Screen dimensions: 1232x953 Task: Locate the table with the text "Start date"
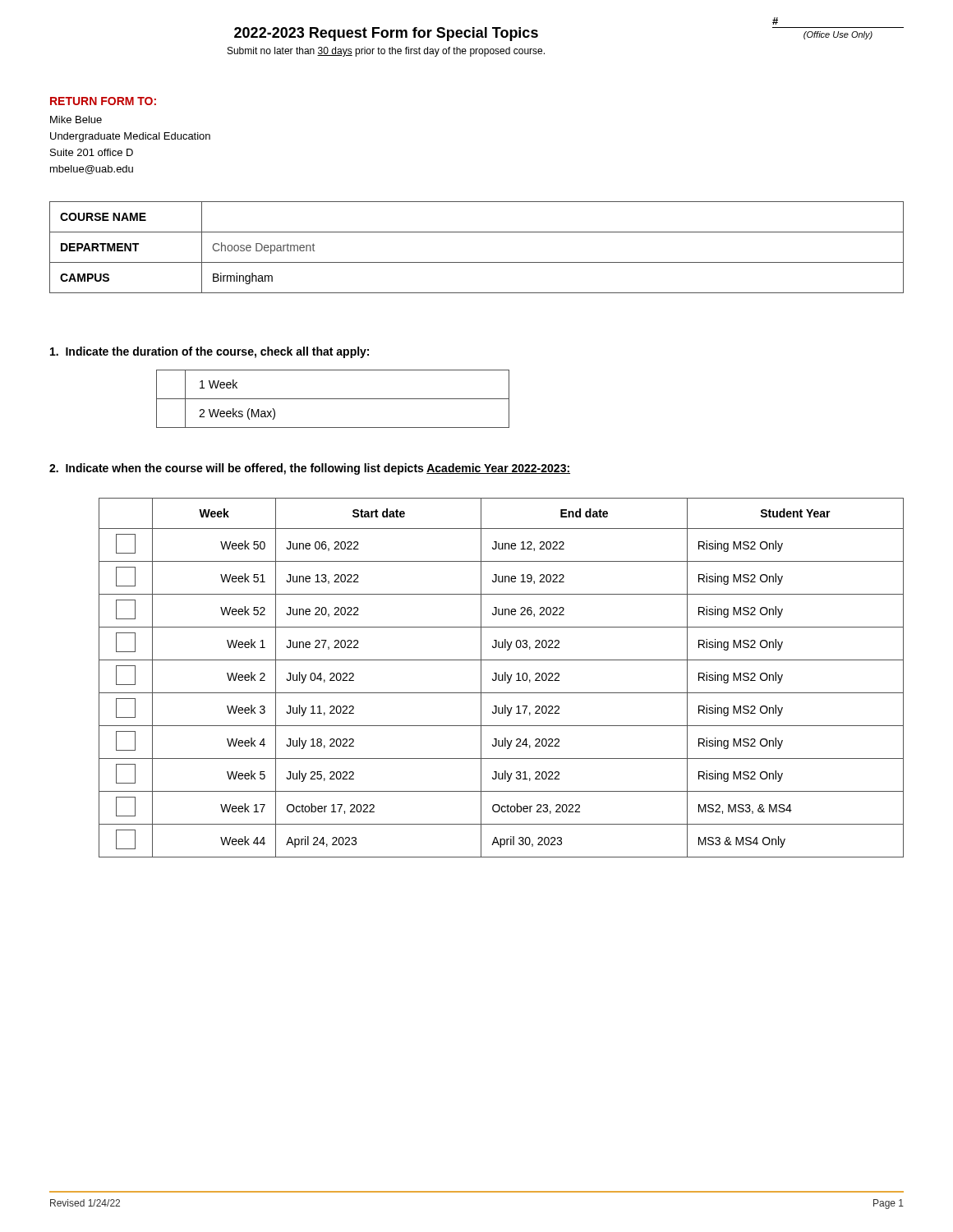point(501,678)
